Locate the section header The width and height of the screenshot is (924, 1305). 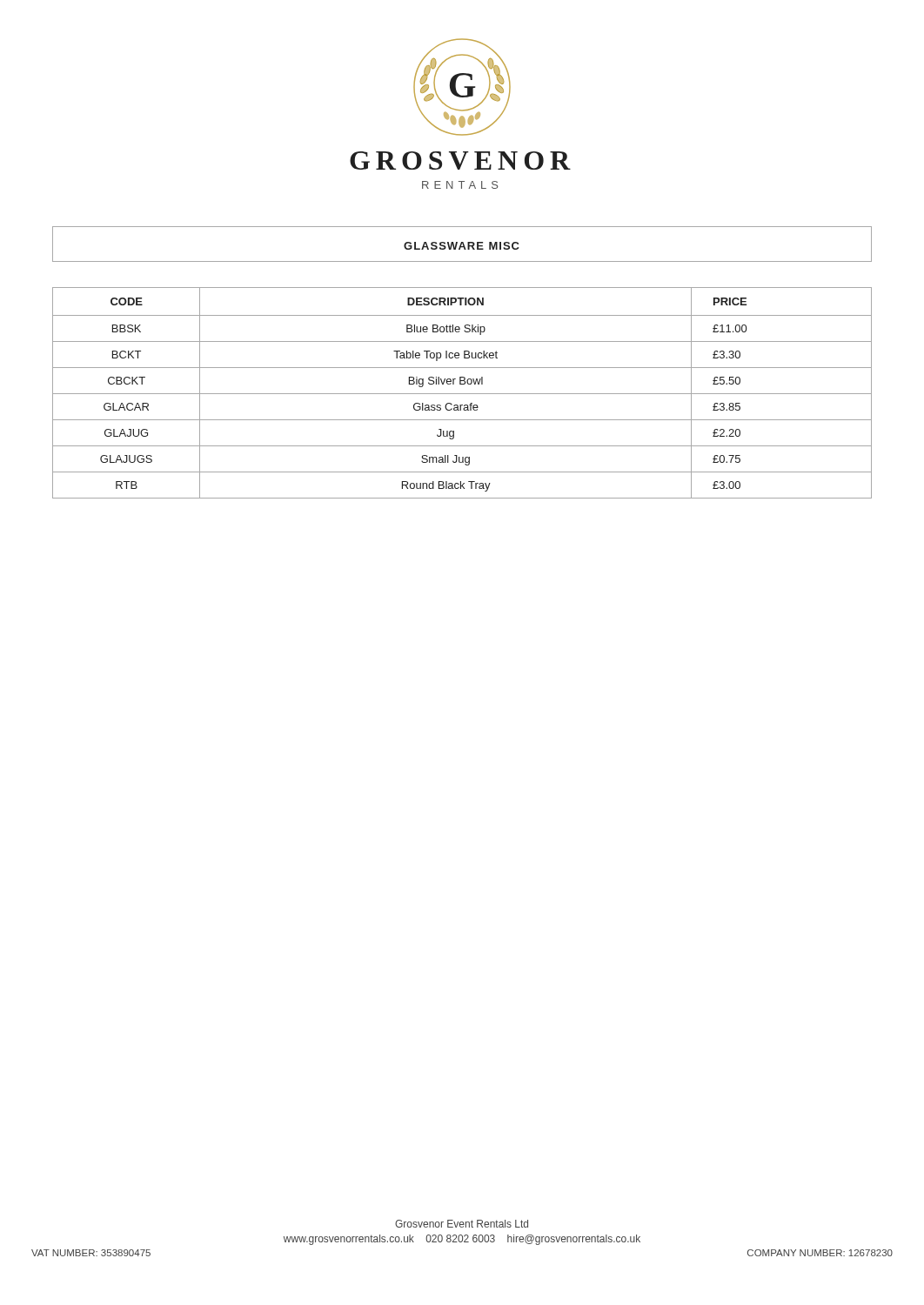pyautogui.click(x=462, y=246)
